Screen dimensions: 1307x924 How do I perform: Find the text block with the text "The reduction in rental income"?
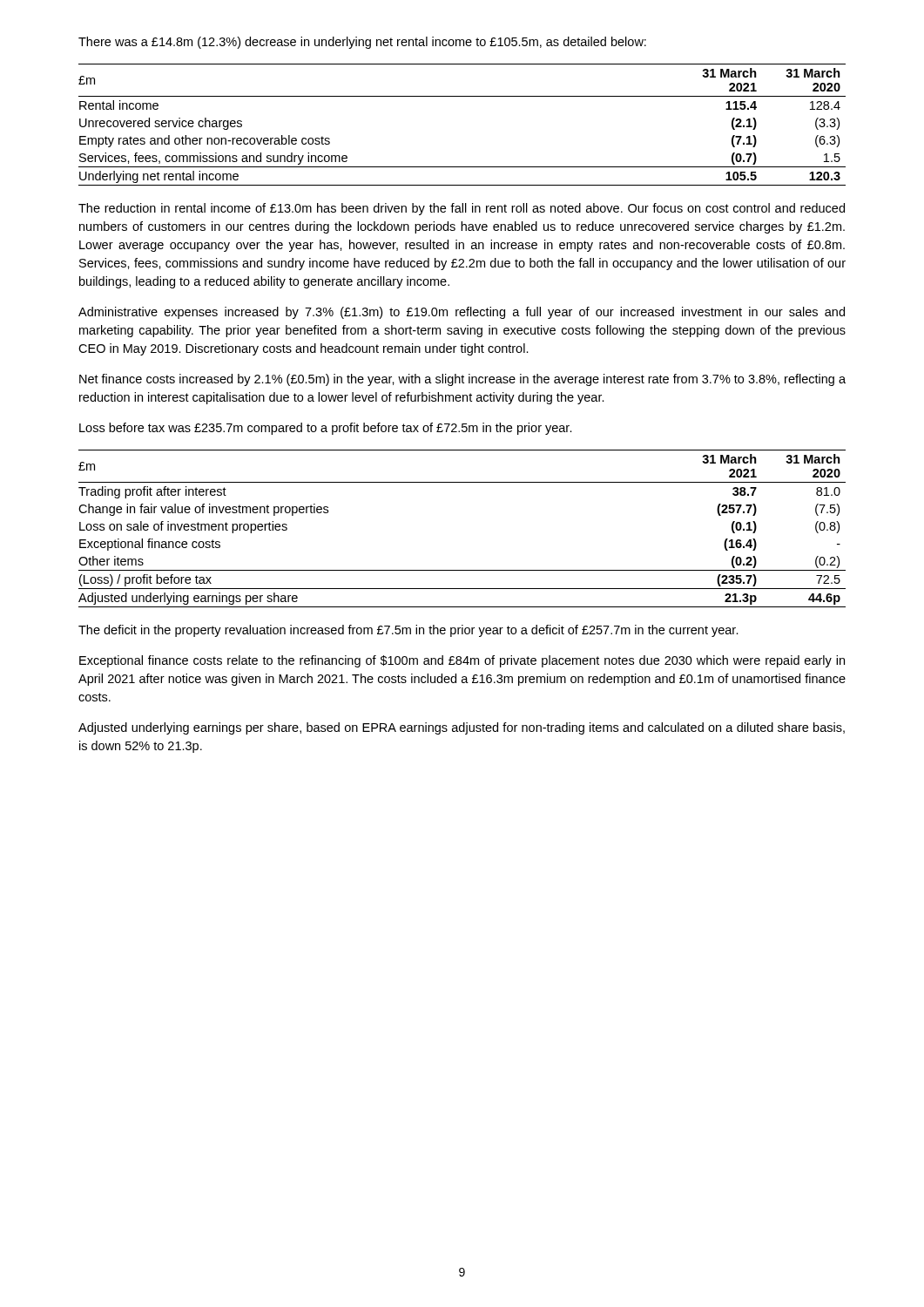[462, 245]
